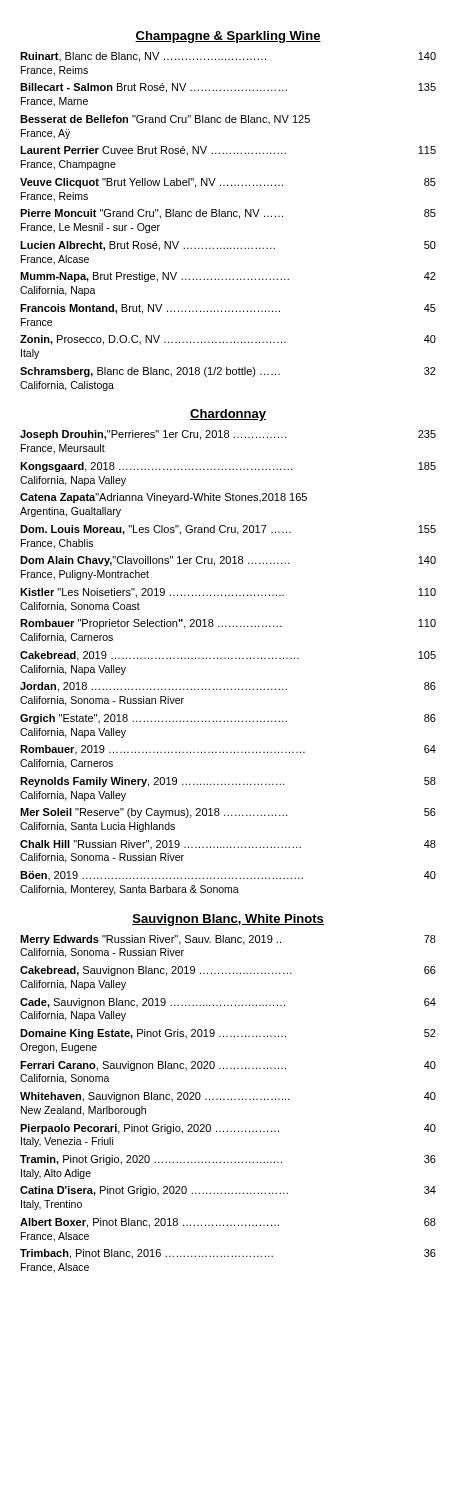Locate the block starting "Merry Edwards "Russian River","
This screenshot has width=456, height=1500.
pyautogui.click(x=228, y=946)
